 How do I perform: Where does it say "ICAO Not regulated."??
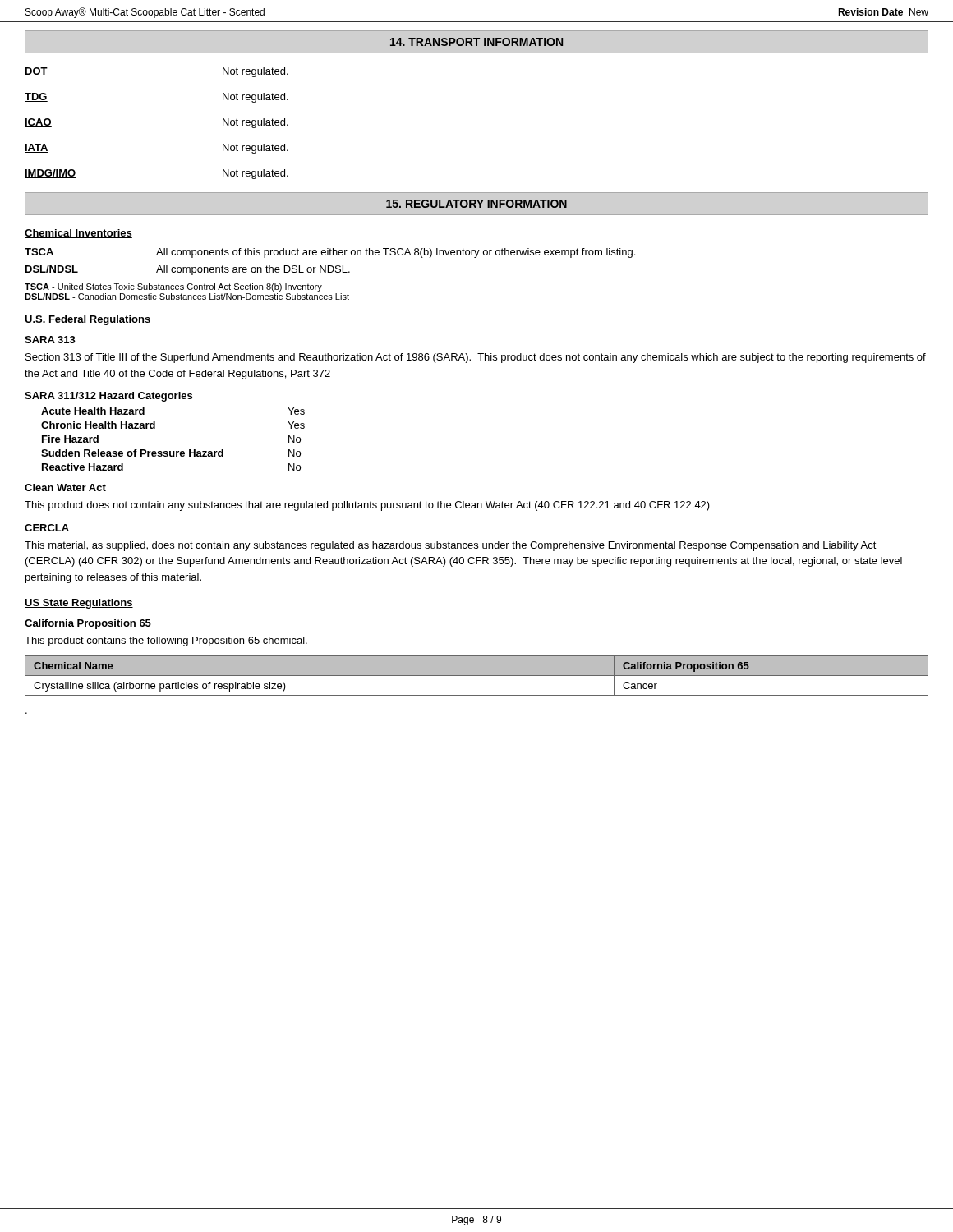(38, 123)
